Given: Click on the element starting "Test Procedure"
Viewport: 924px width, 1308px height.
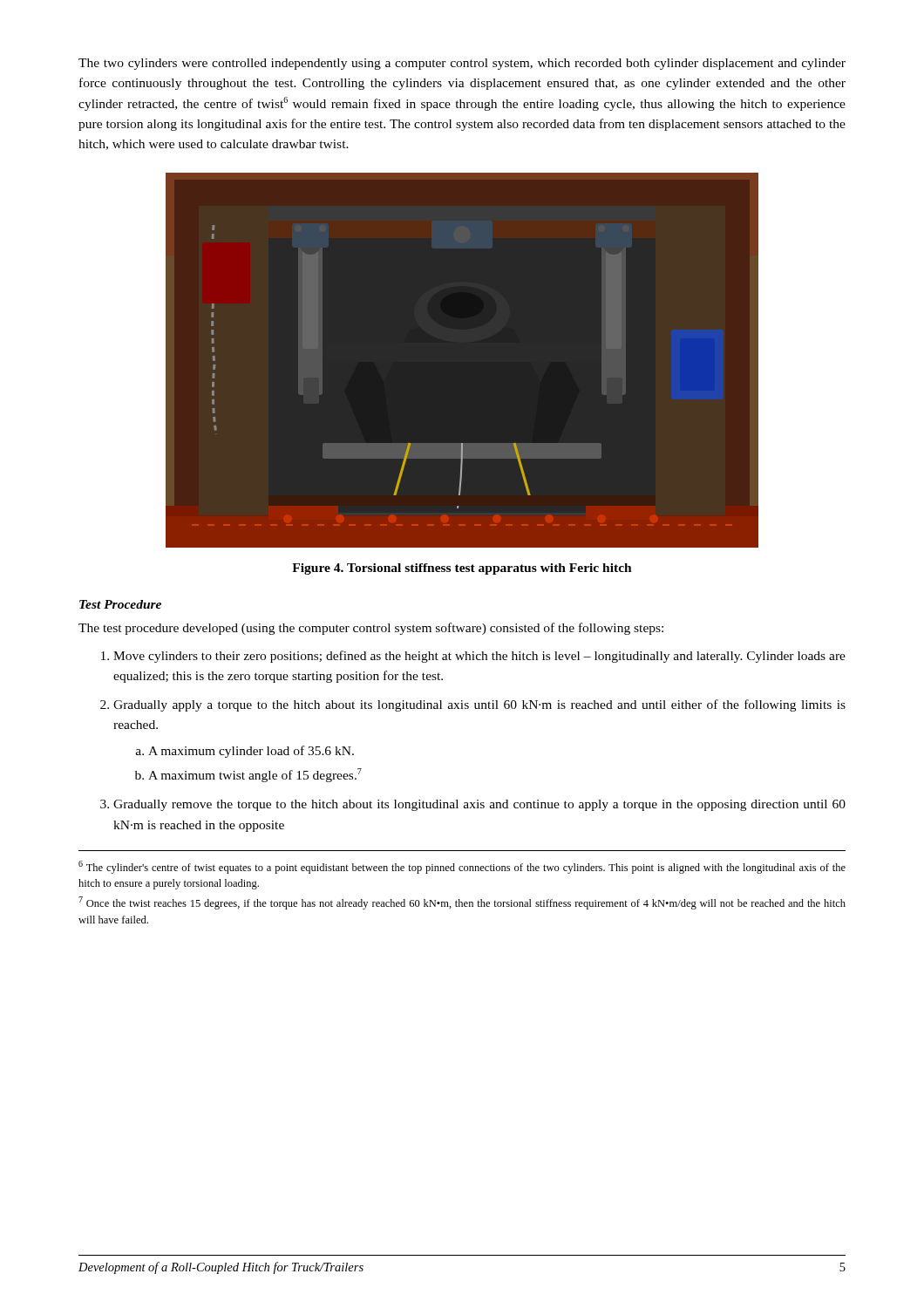Looking at the screenshot, I should click(x=120, y=604).
